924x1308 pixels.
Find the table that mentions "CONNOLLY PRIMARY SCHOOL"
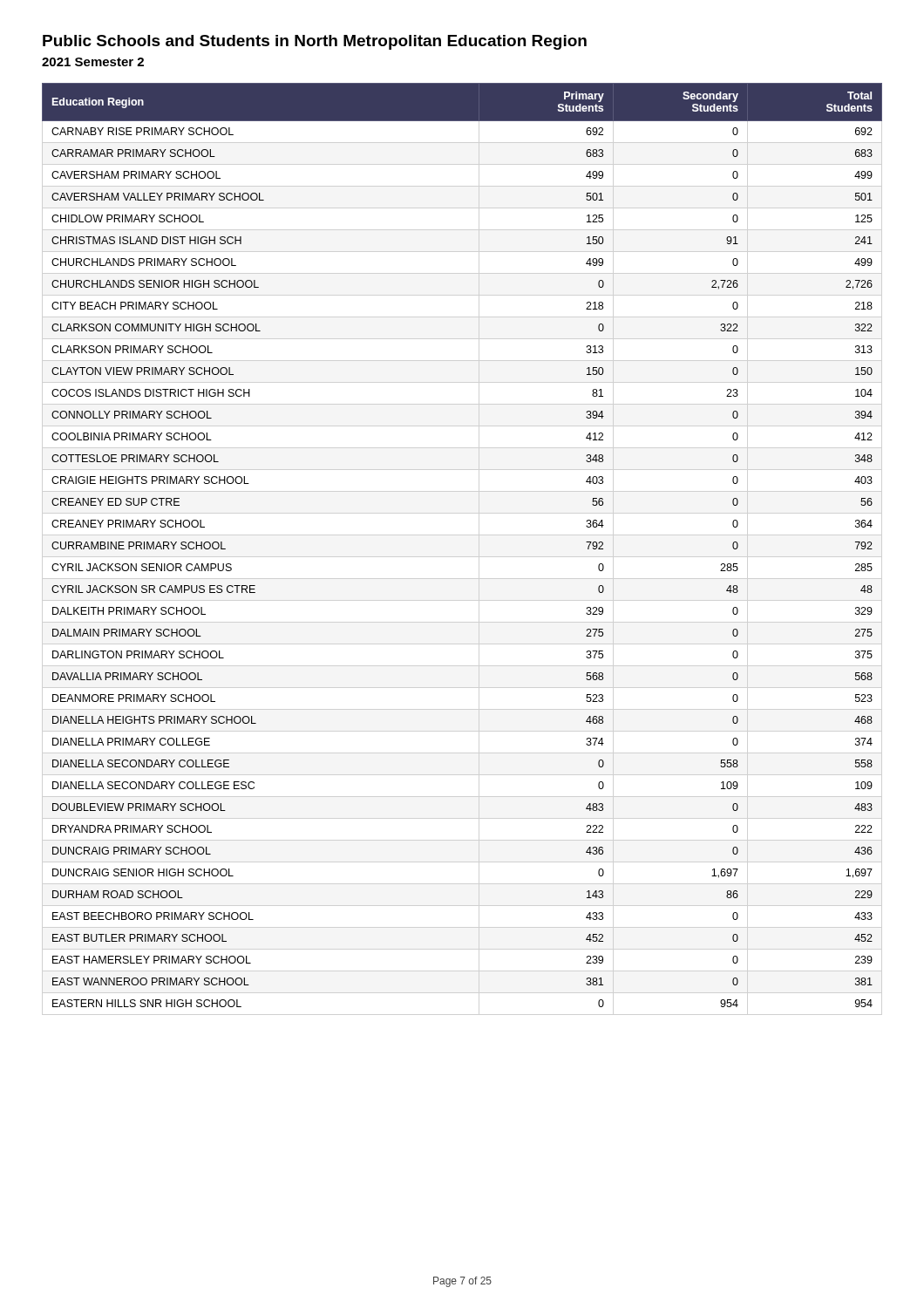coord(462,549)
